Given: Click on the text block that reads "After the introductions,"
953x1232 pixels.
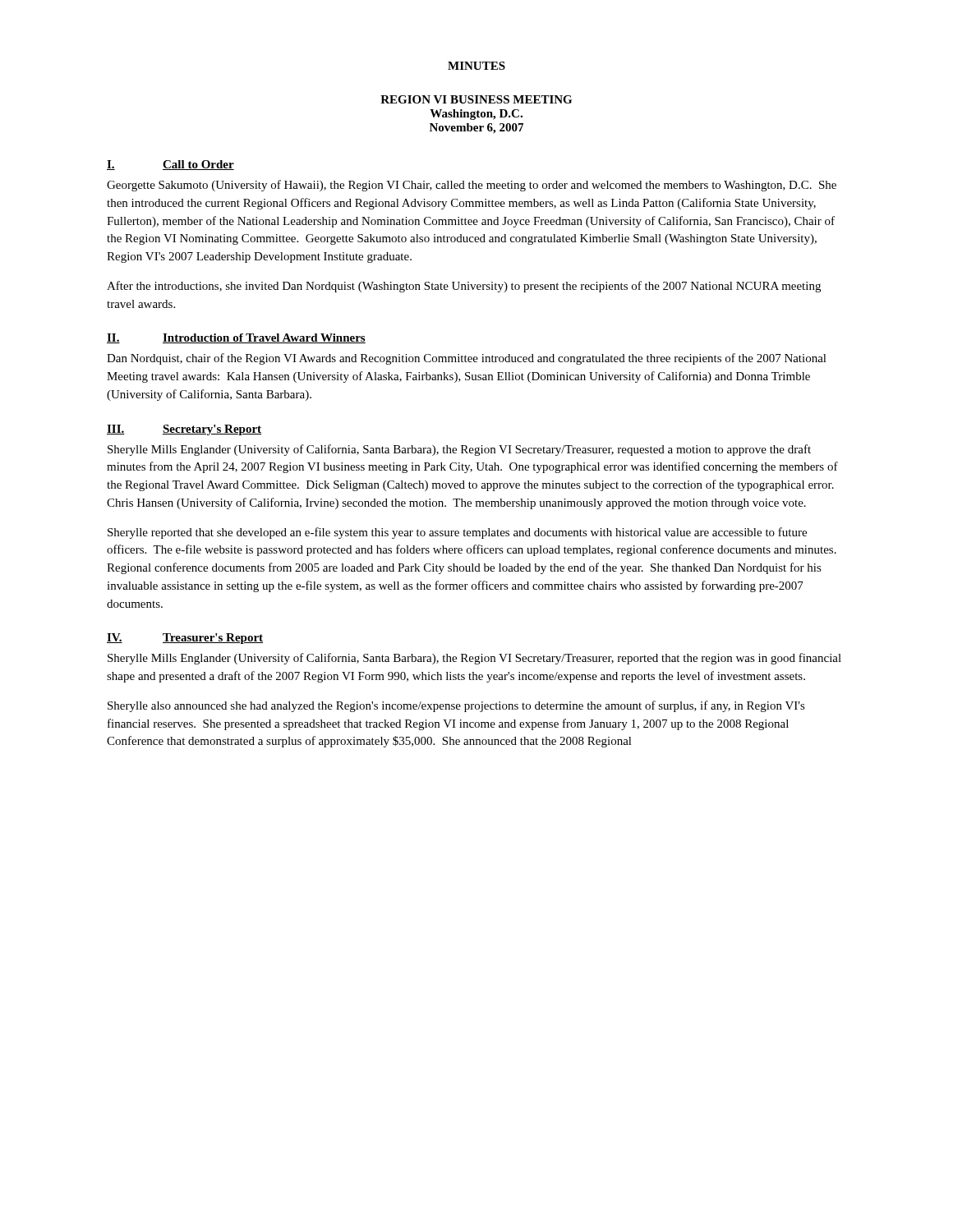Looking at the screenshot, I should (x=476, y=295).
